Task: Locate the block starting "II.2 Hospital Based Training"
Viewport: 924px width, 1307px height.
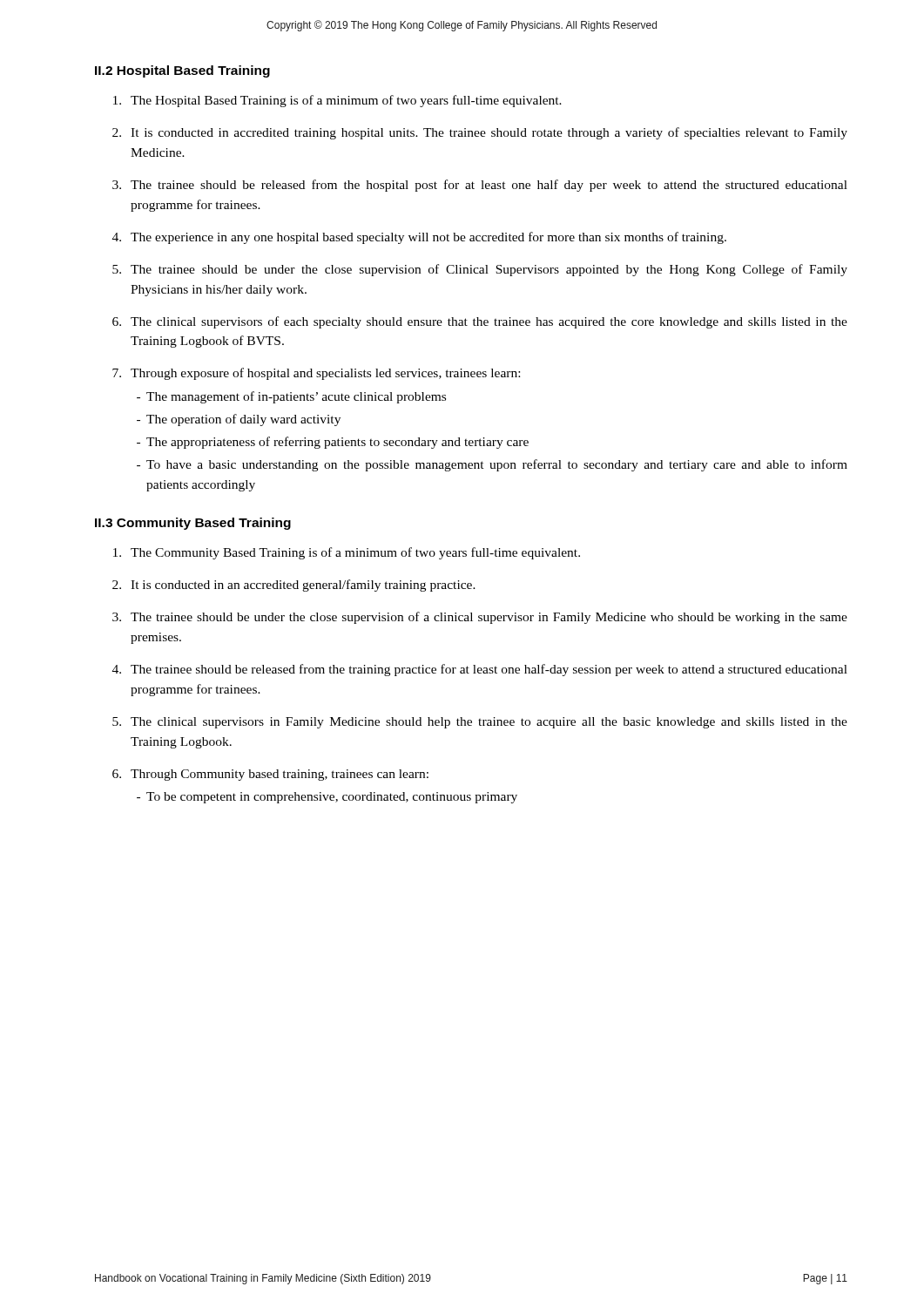Action: click(182, 70)
